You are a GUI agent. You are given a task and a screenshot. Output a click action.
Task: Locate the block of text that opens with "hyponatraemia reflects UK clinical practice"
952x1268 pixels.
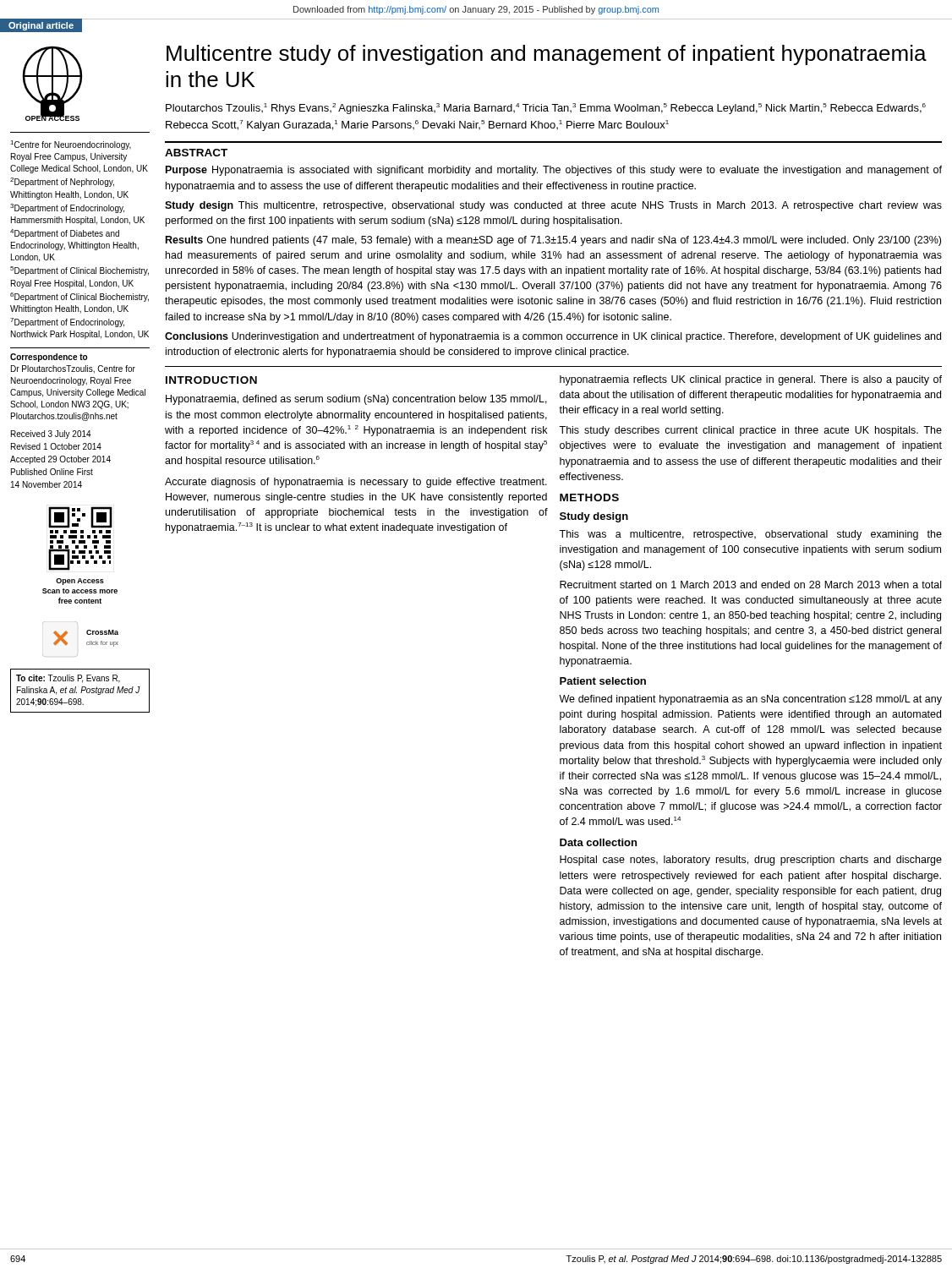click(751, 395)
